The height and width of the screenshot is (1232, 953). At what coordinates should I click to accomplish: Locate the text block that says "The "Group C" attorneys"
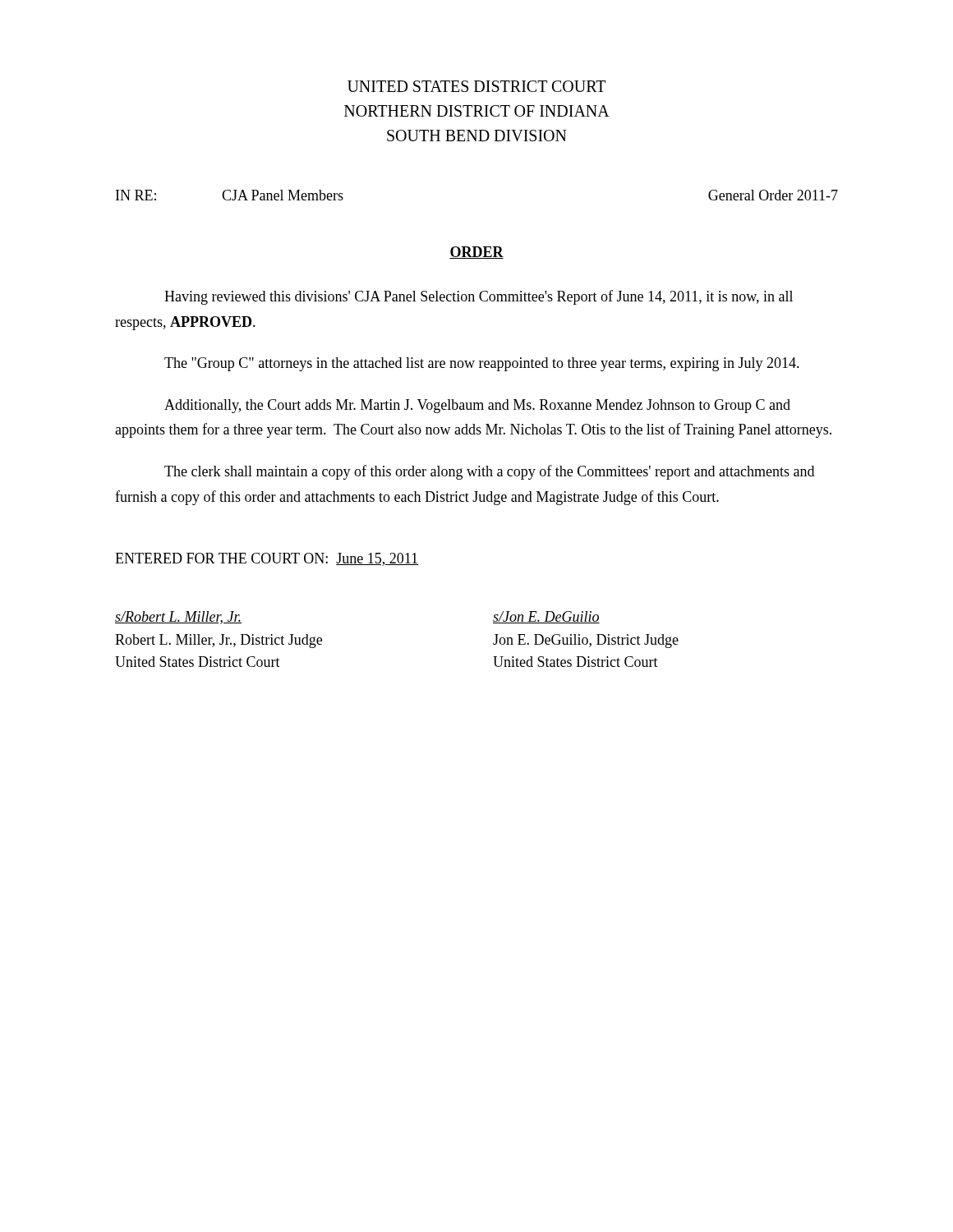(x=482, y=363)
